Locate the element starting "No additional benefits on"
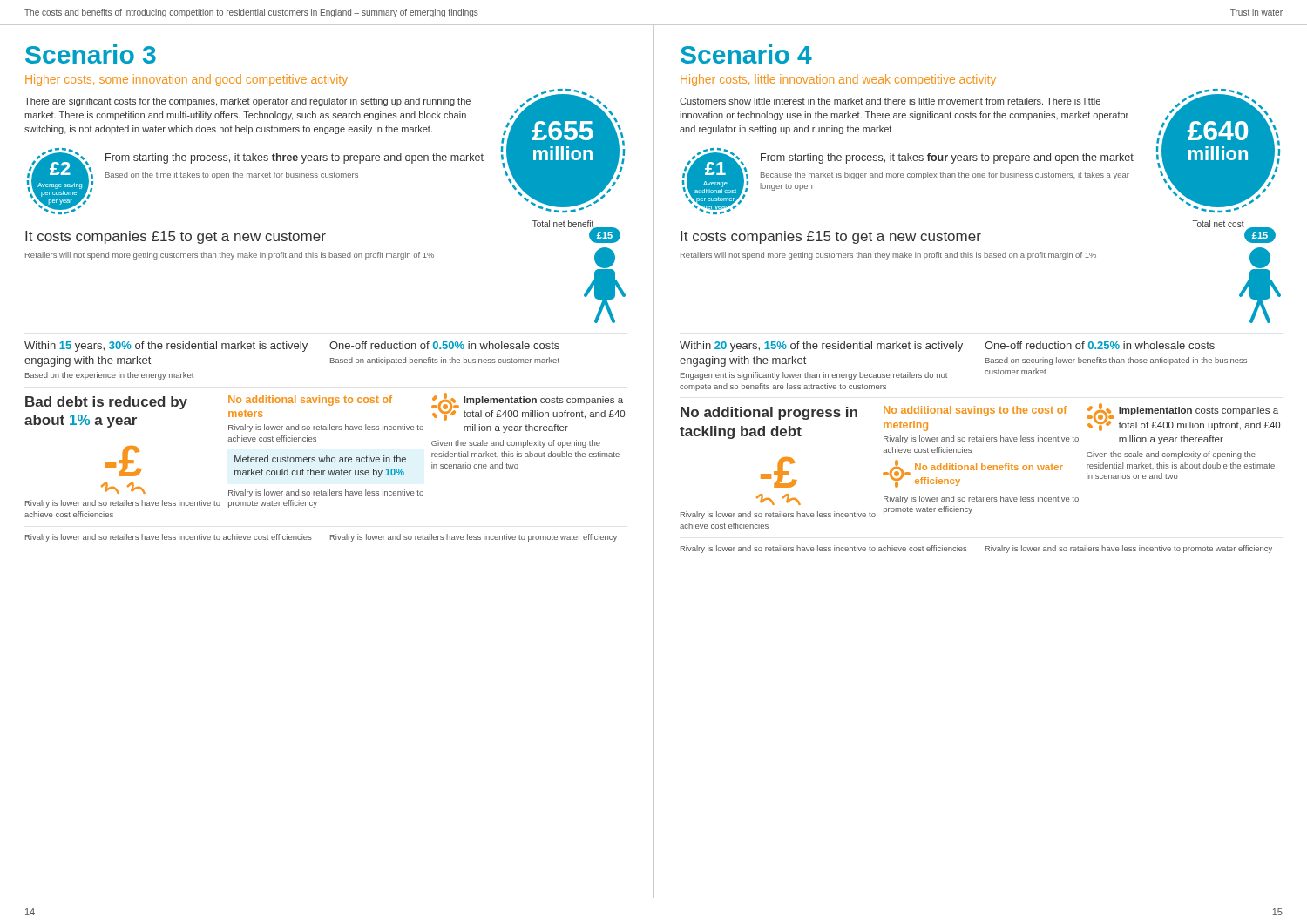Image resolution: width=1307 pixels, height=924 pixels. tap(989, 473)
